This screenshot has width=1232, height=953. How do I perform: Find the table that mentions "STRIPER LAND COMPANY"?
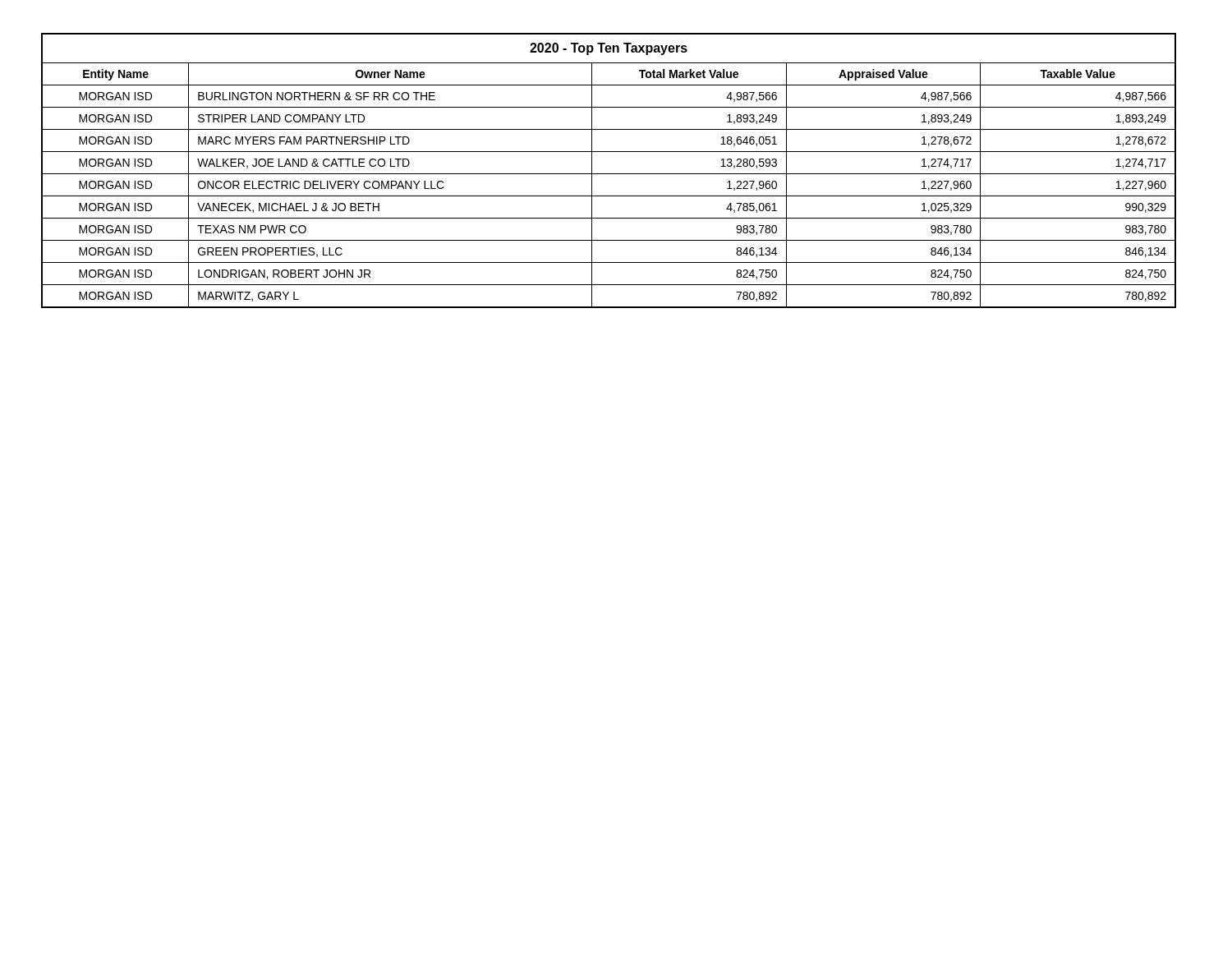609,170
